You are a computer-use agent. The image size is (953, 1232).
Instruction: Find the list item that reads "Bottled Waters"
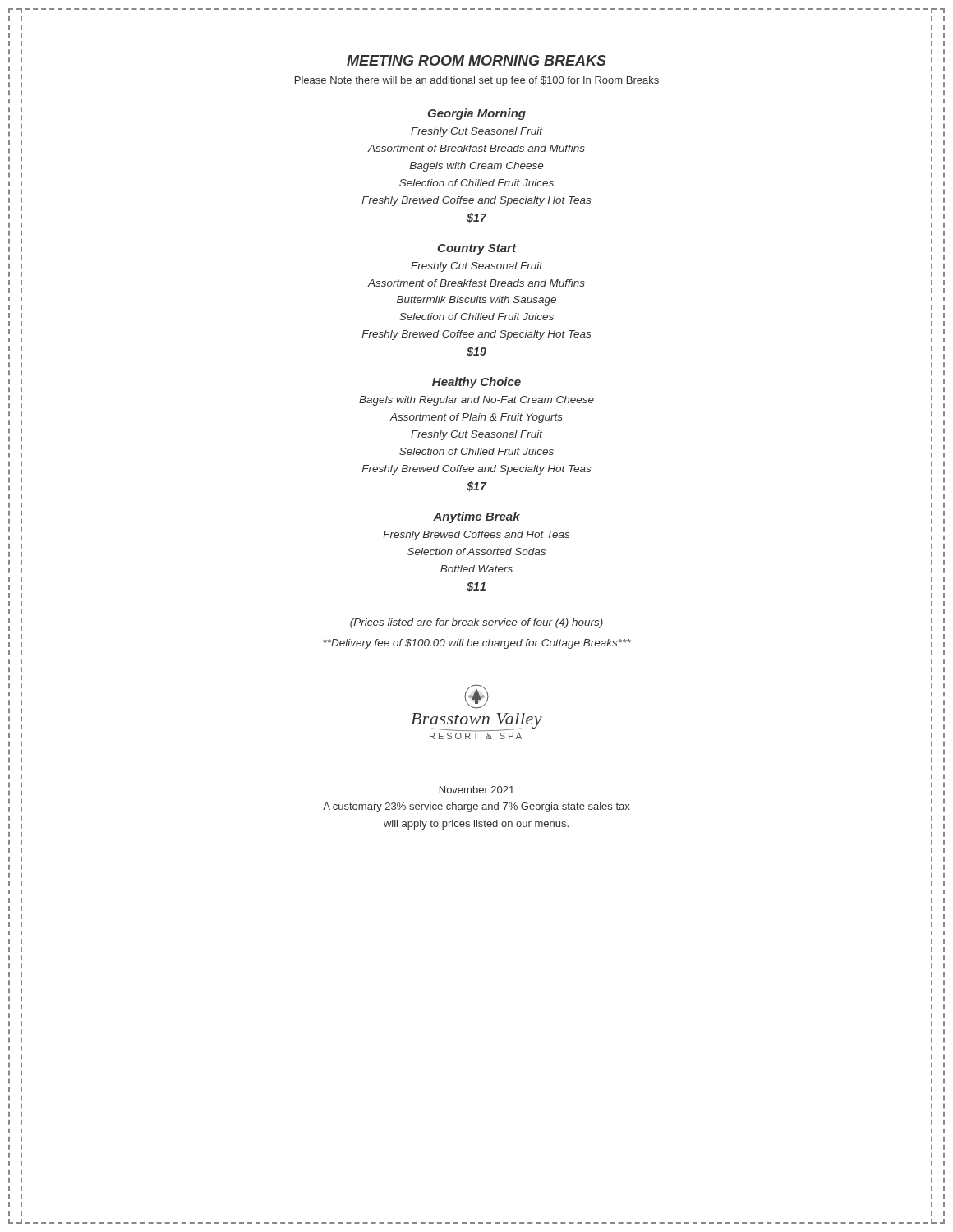click(476, 568)
